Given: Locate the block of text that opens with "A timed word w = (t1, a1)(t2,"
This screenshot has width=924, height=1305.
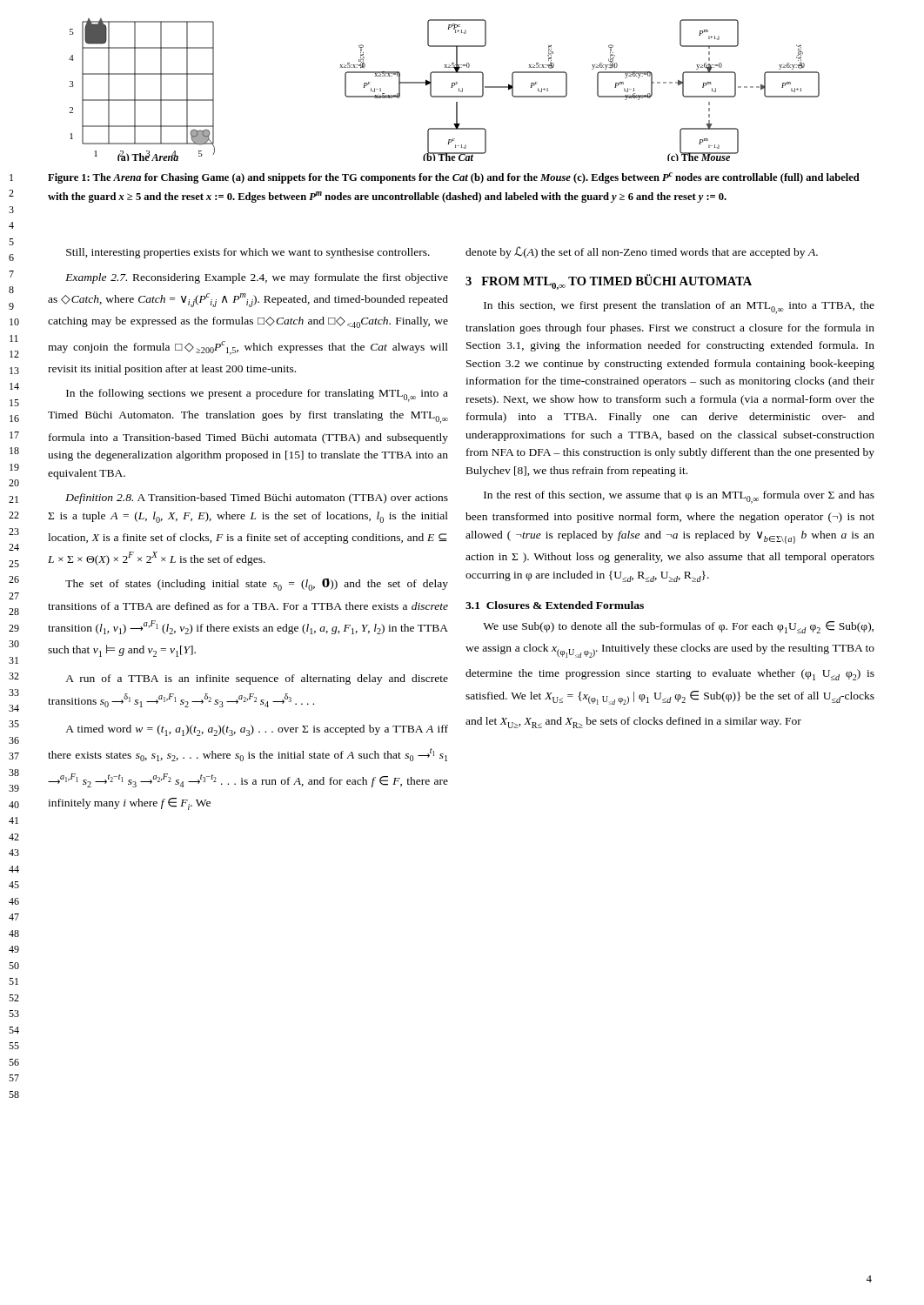Looking at the screenshot, I should 248,767.
